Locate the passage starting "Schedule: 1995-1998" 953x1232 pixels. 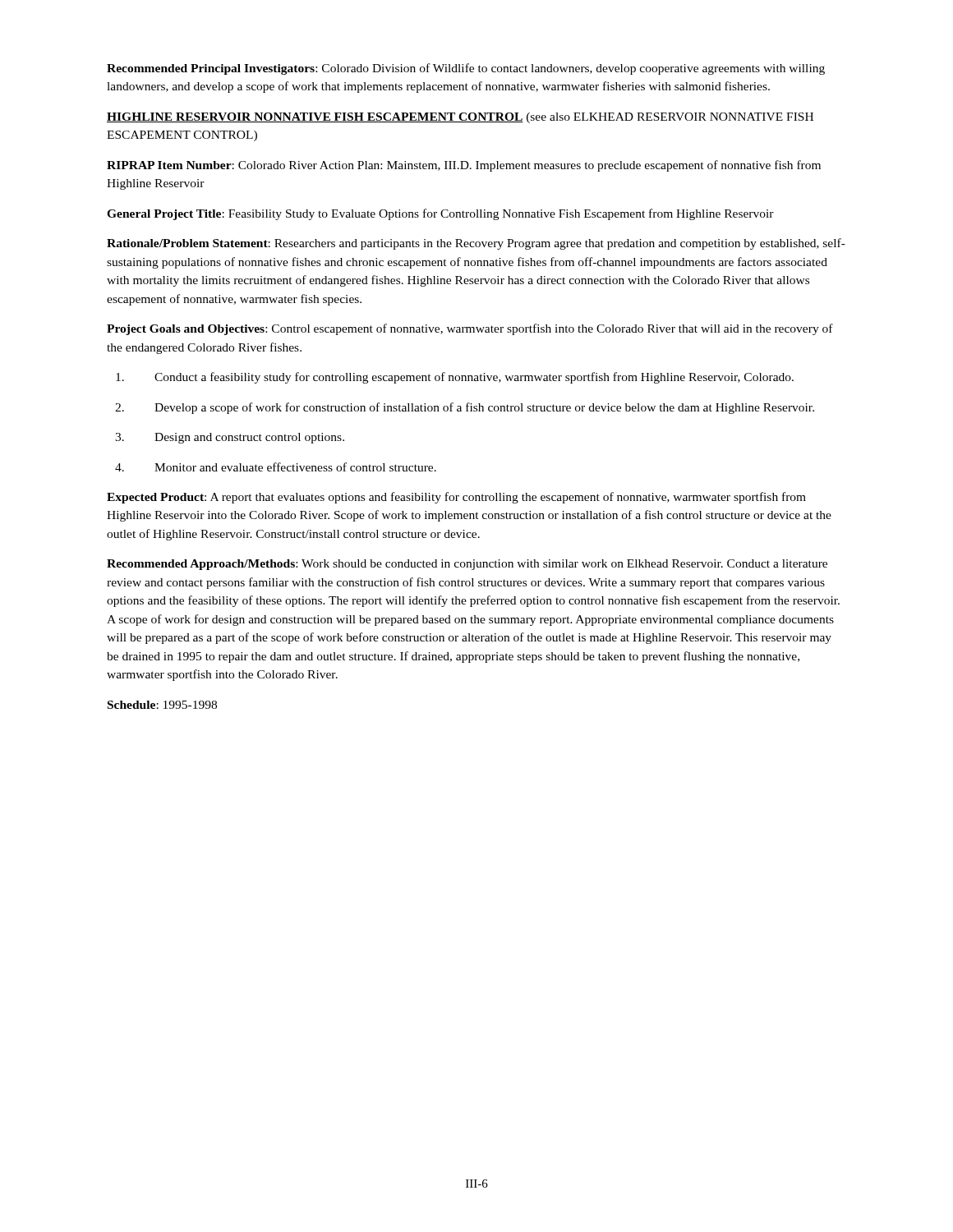[x=162, y=705]
